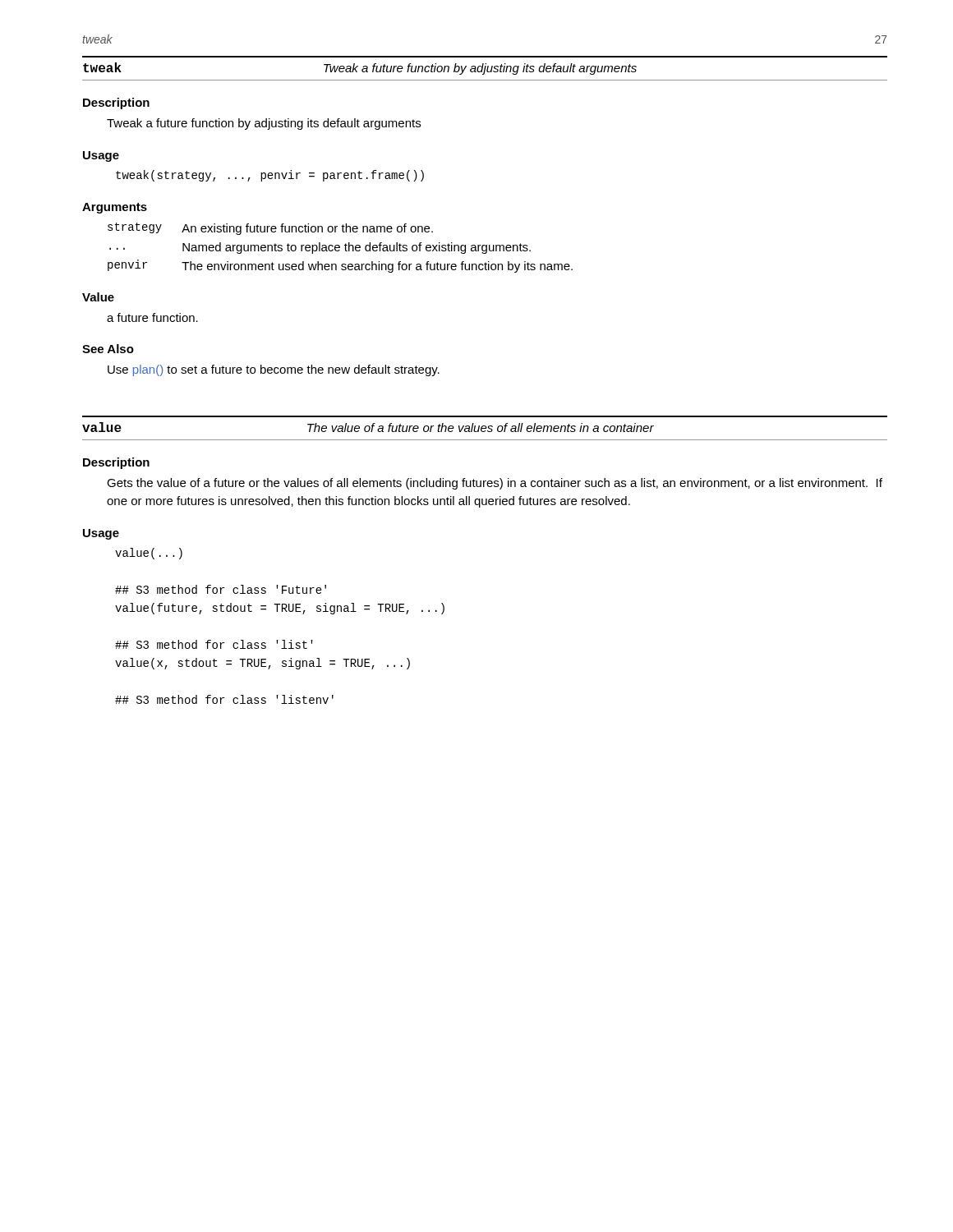This screenshot has width=953, height=1232.
Task: Select the text starting "Use plan() to set a future"
Action: pyautogui.click(x=274, y=370)
